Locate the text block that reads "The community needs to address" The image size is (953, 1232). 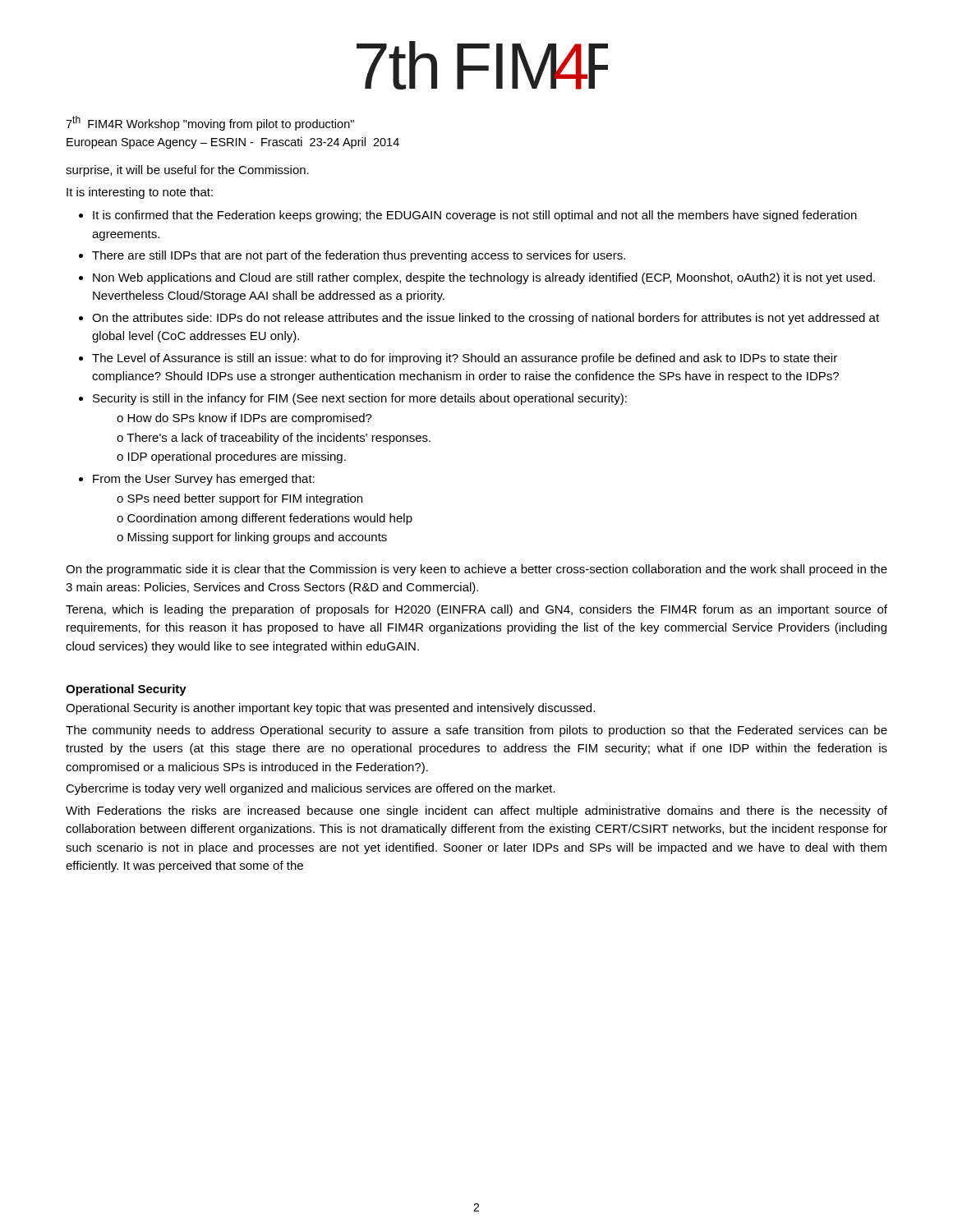476,748
